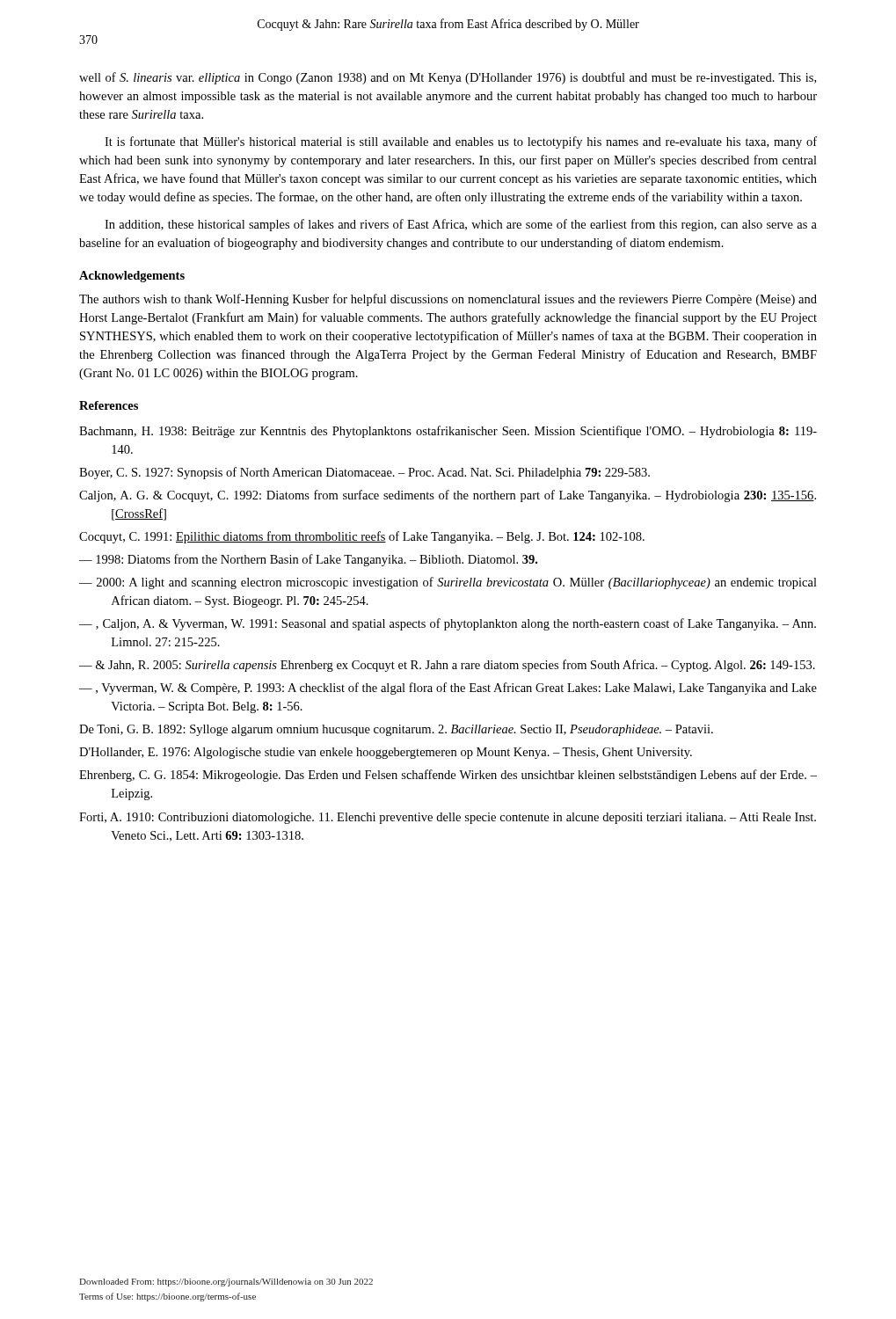Image resolution: width=896 pixels, height=1319 pixels.
Task: Find the block starting "well of S. linearis var."
Action: [448, 96]
